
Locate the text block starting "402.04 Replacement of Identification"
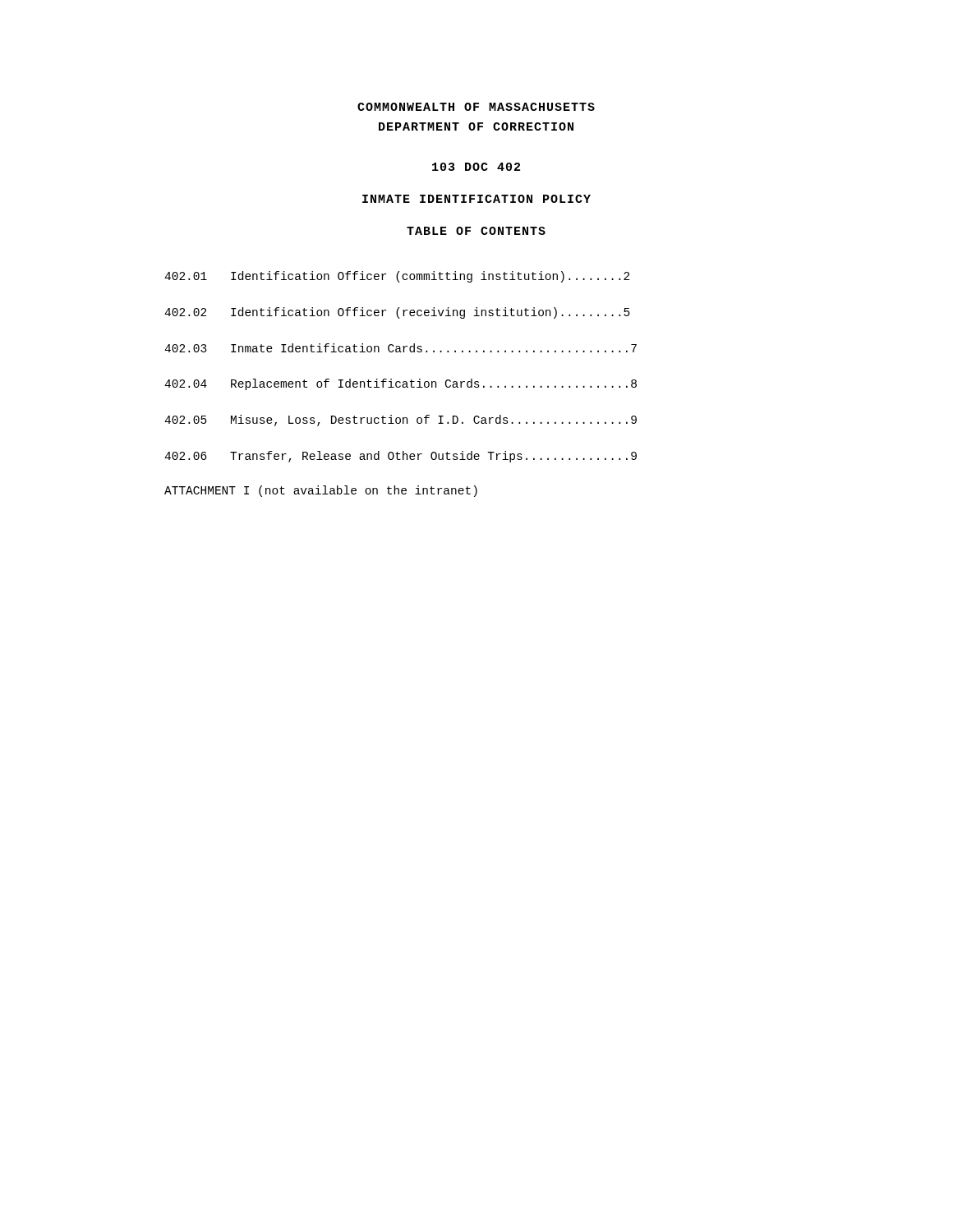pyautogui.click(x=476, y=385)
